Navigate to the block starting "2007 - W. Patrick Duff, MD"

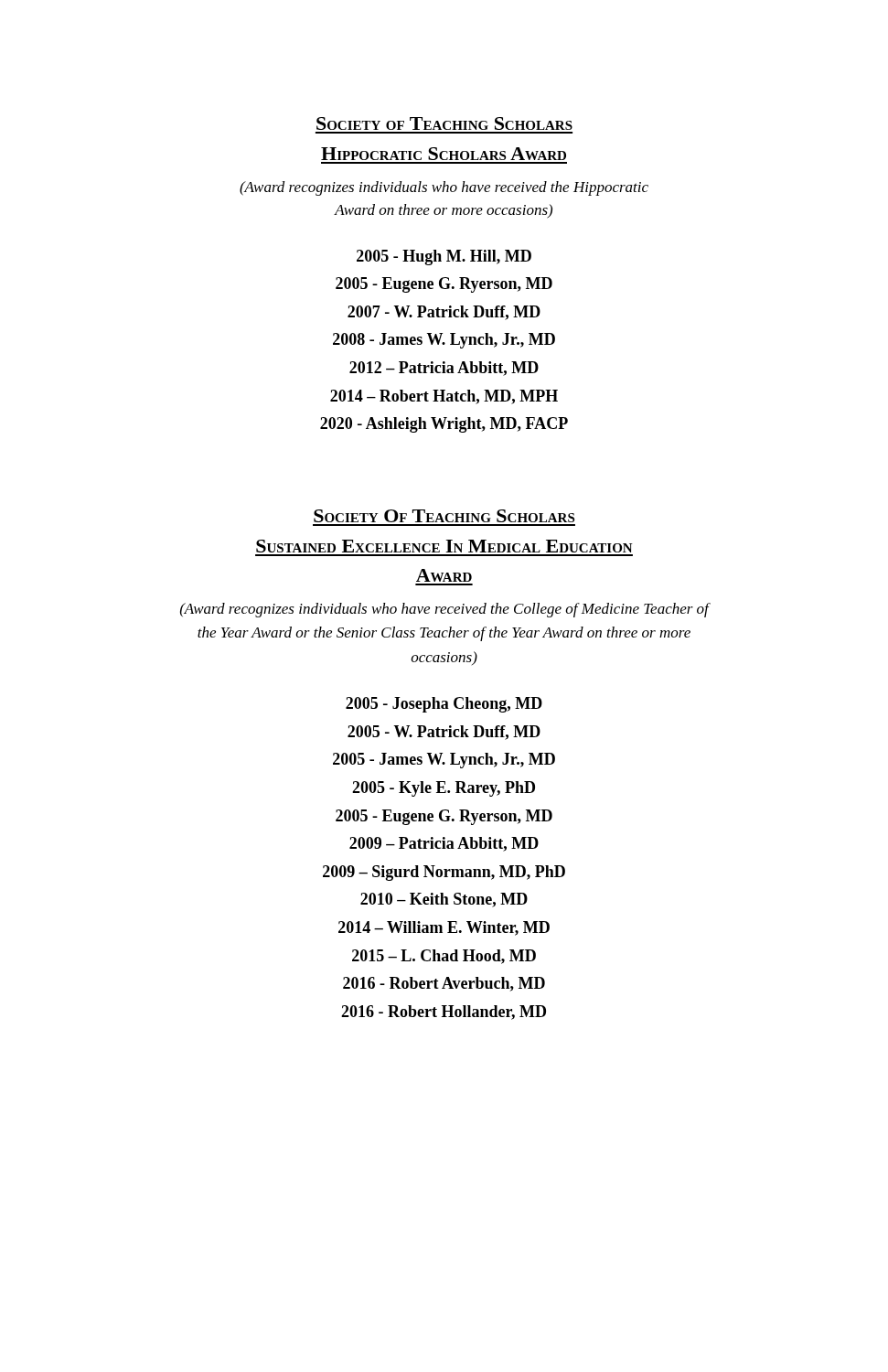click(444, 312)
